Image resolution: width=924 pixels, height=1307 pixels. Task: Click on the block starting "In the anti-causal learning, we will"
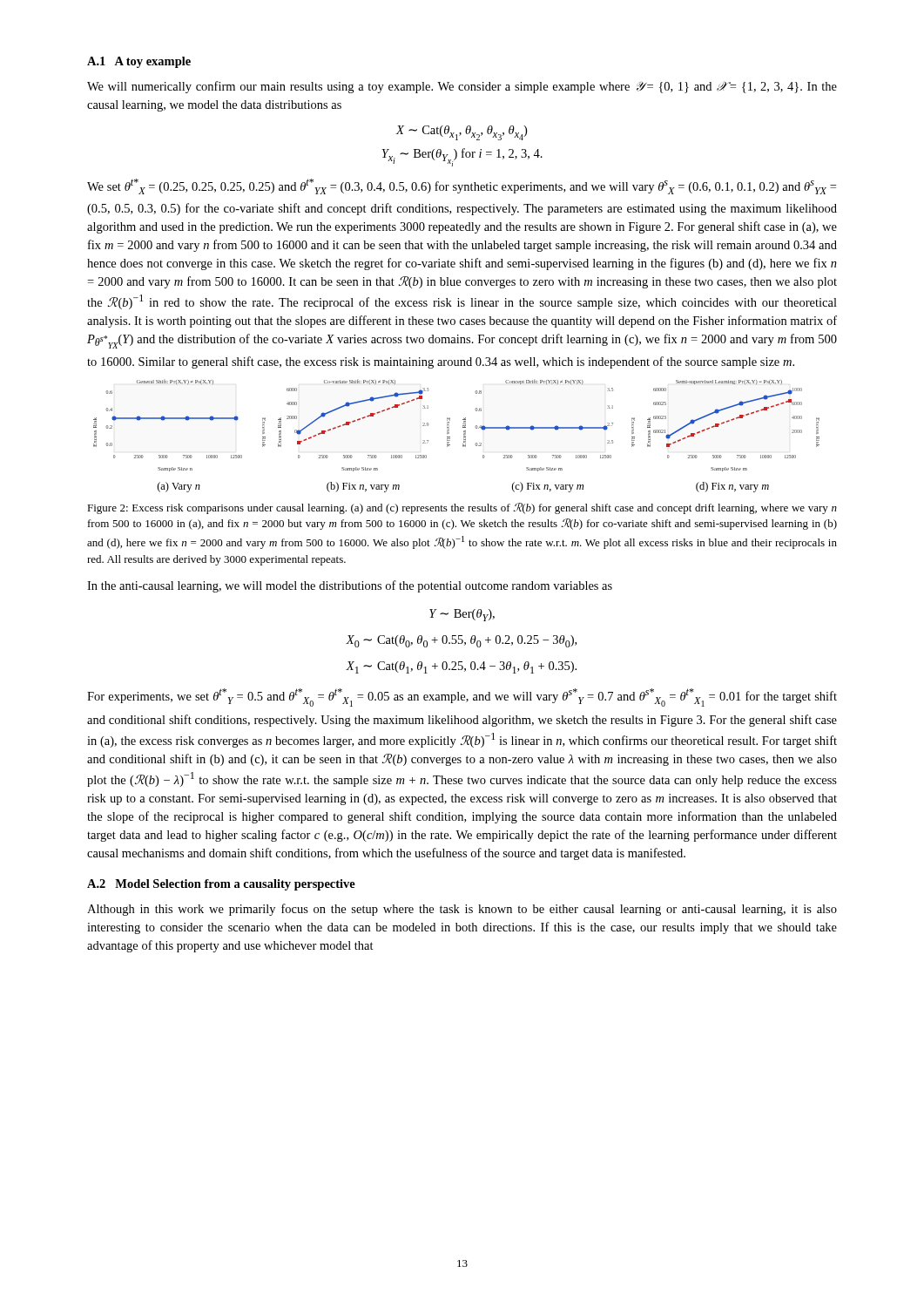[x=462, y=586]
